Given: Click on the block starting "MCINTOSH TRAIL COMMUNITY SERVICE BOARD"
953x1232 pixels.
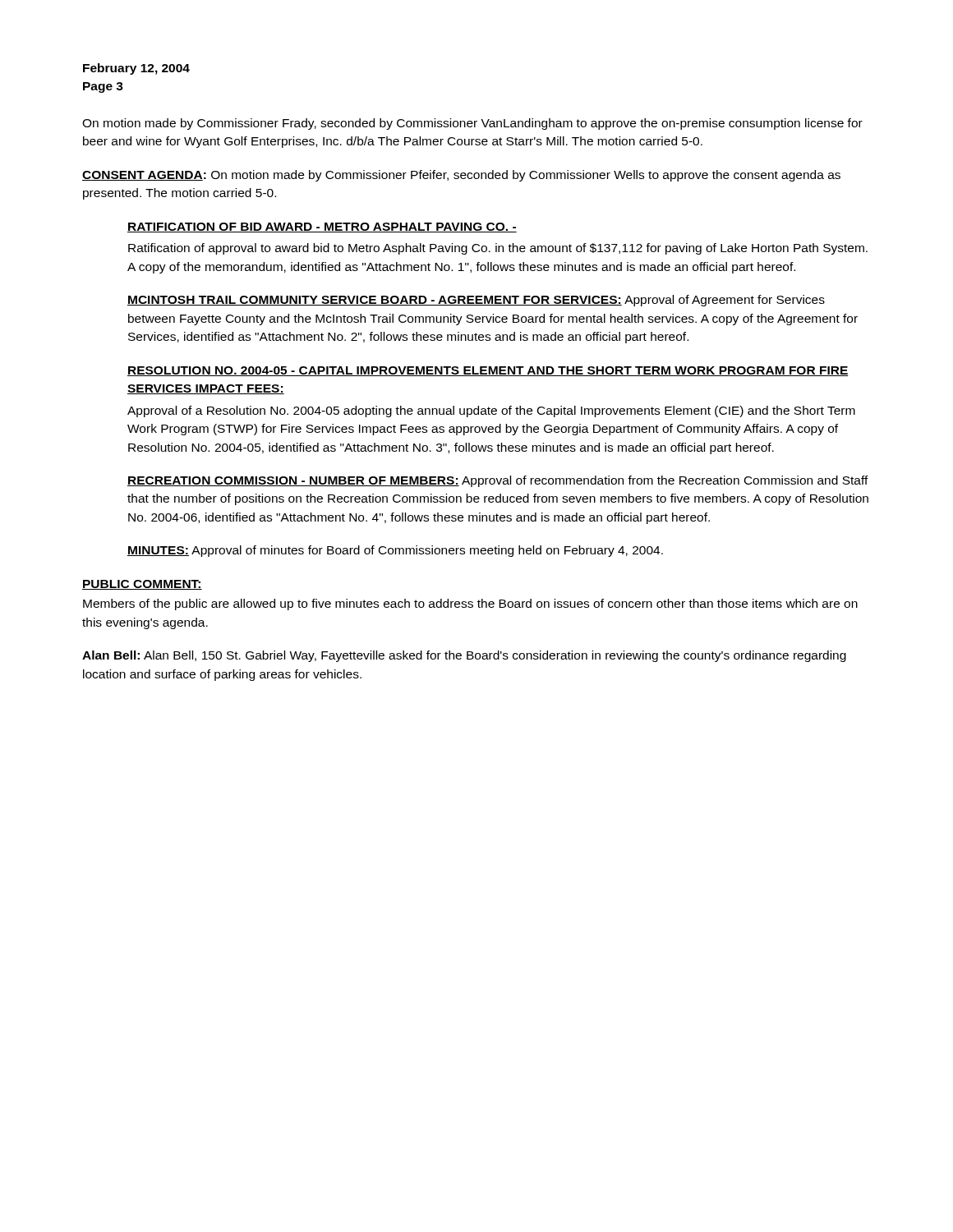Looking at the screenshot, I should (x=499, y=319).
